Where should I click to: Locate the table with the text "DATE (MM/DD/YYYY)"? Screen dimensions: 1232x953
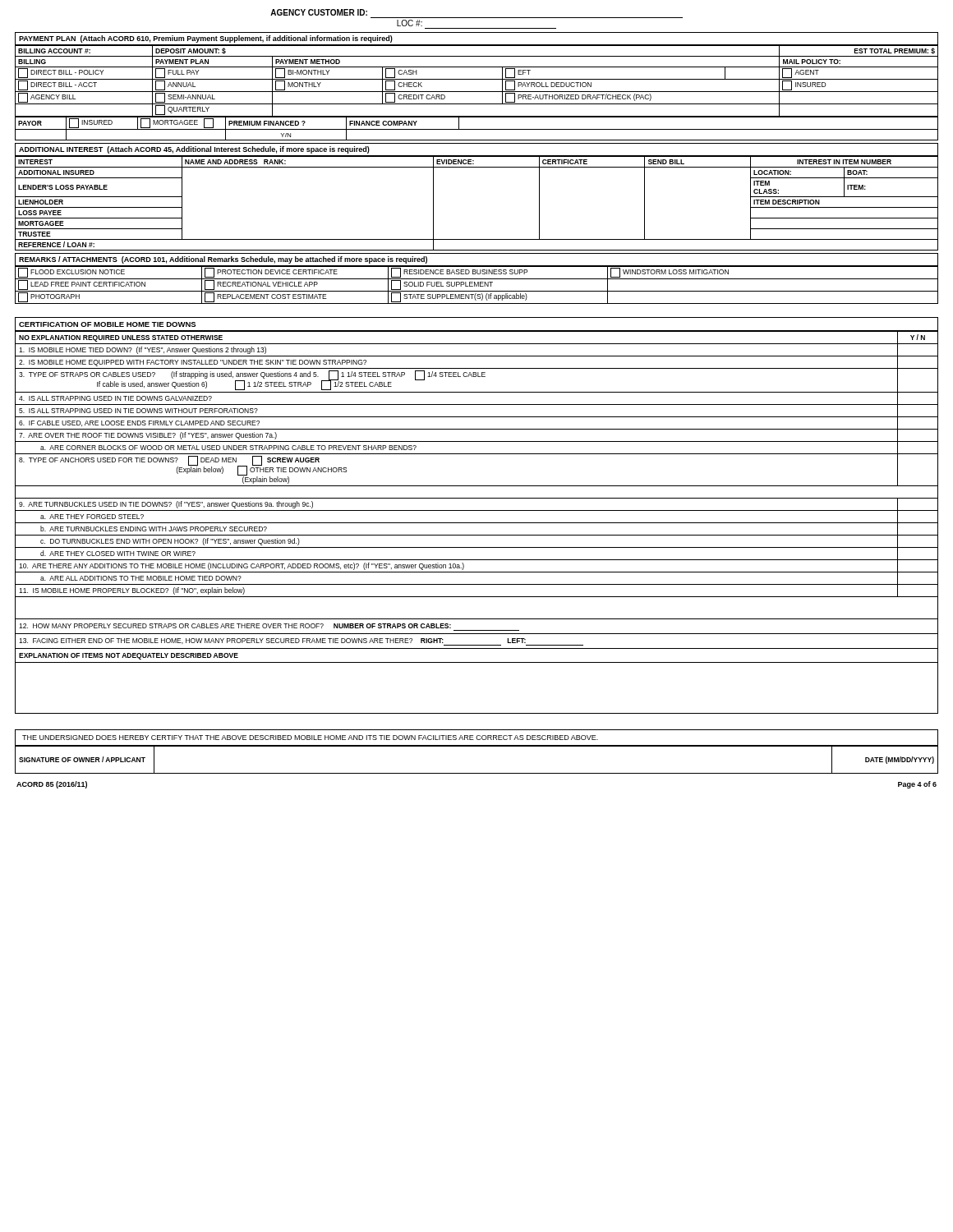pos(476,760)
